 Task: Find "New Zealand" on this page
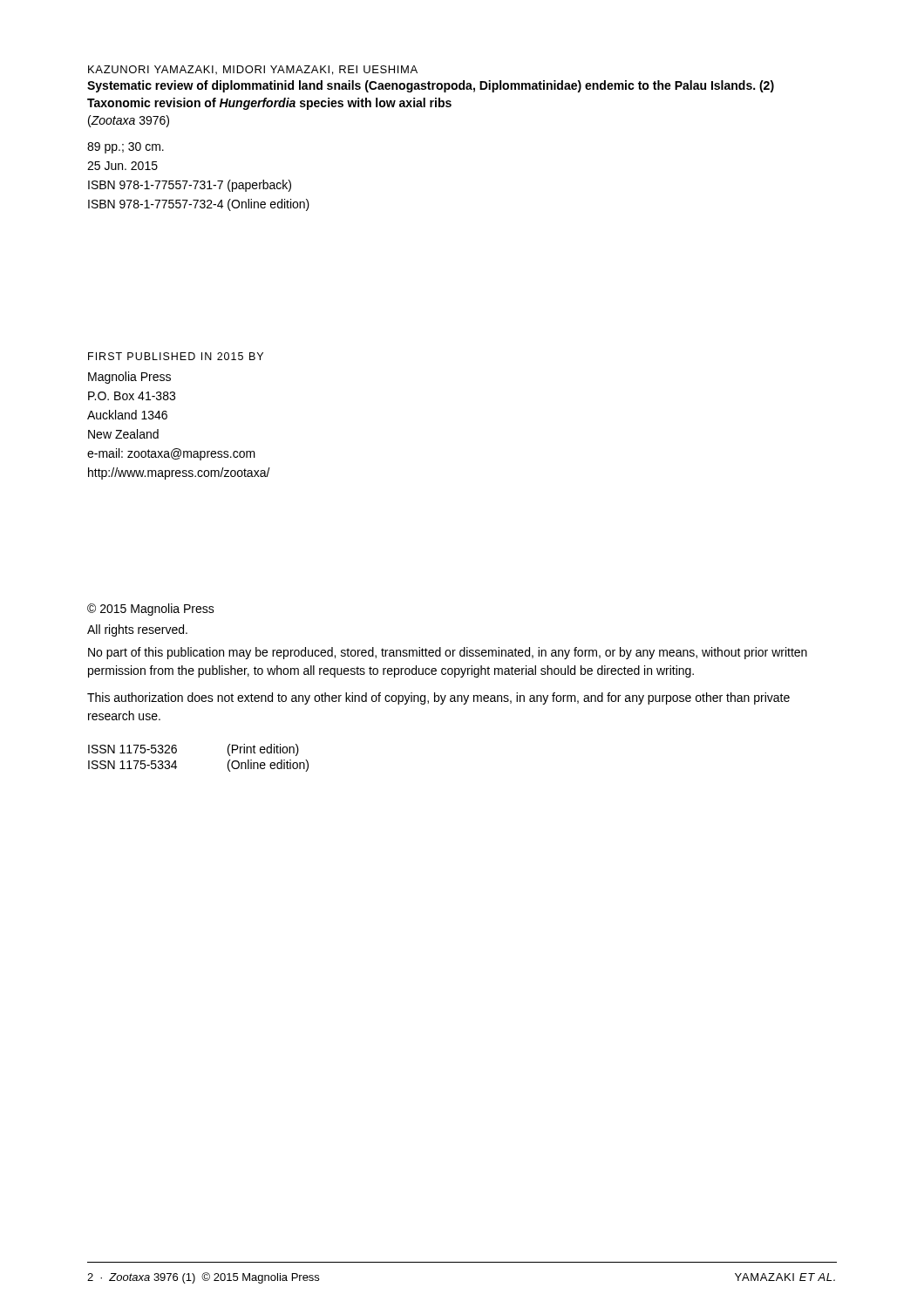click(x=123, y=434)
